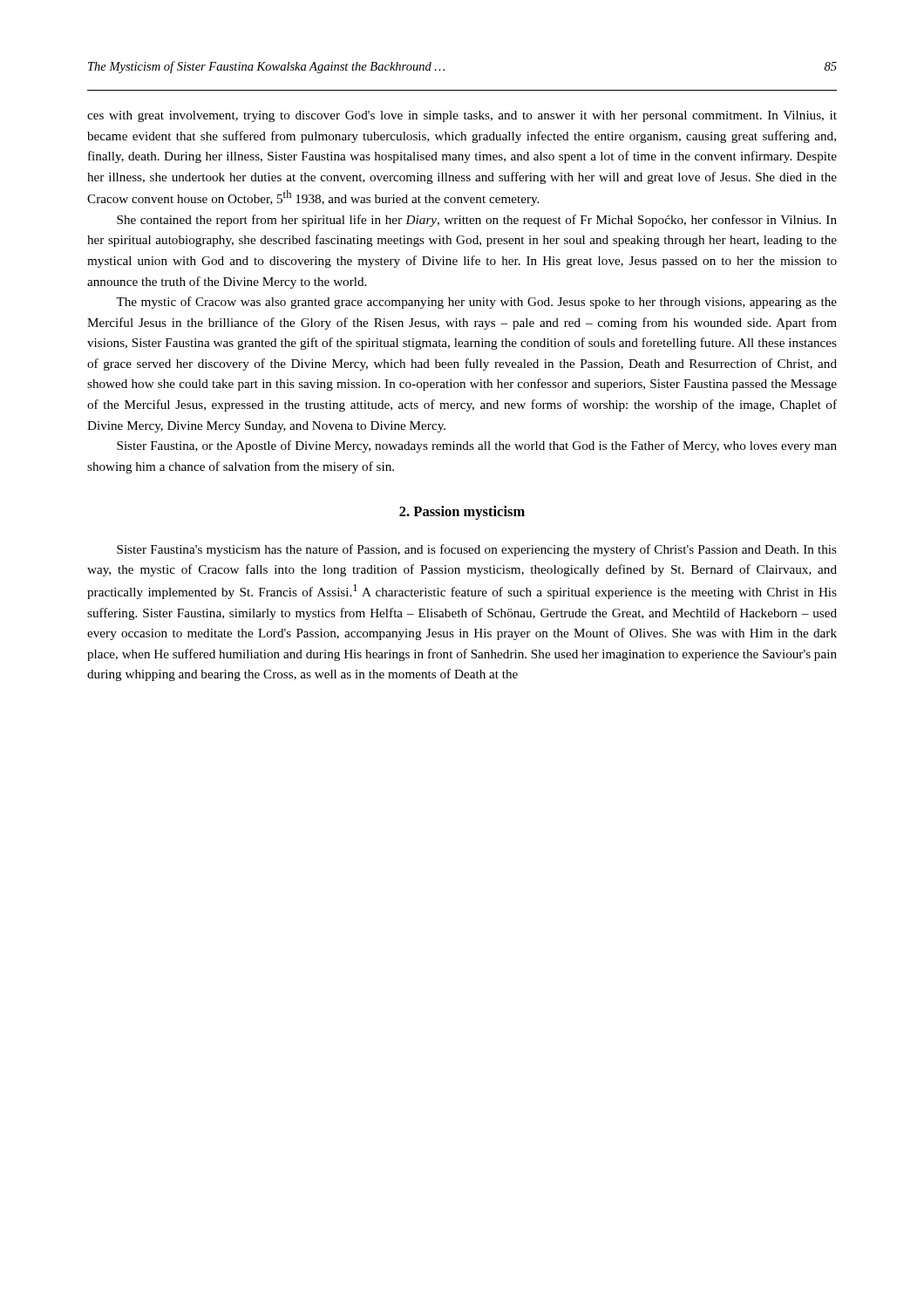Select the element starting "The mystic of Cracow was also"
Image resolution: width=924 pixels, height=1308 pixels.
coord(462,363)
